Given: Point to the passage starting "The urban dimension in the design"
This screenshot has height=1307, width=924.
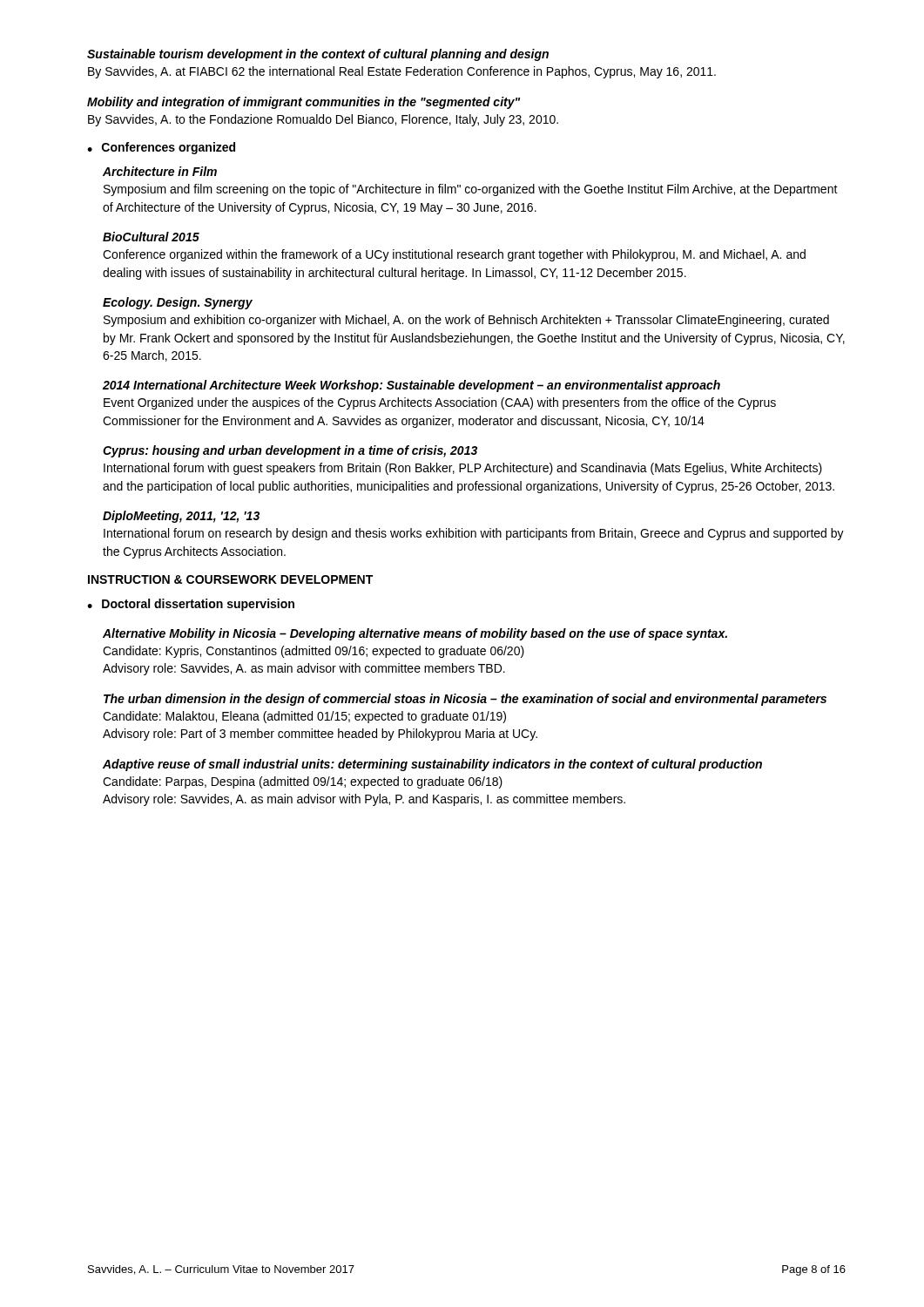Looking at the screenshot, I should point(474,716).
